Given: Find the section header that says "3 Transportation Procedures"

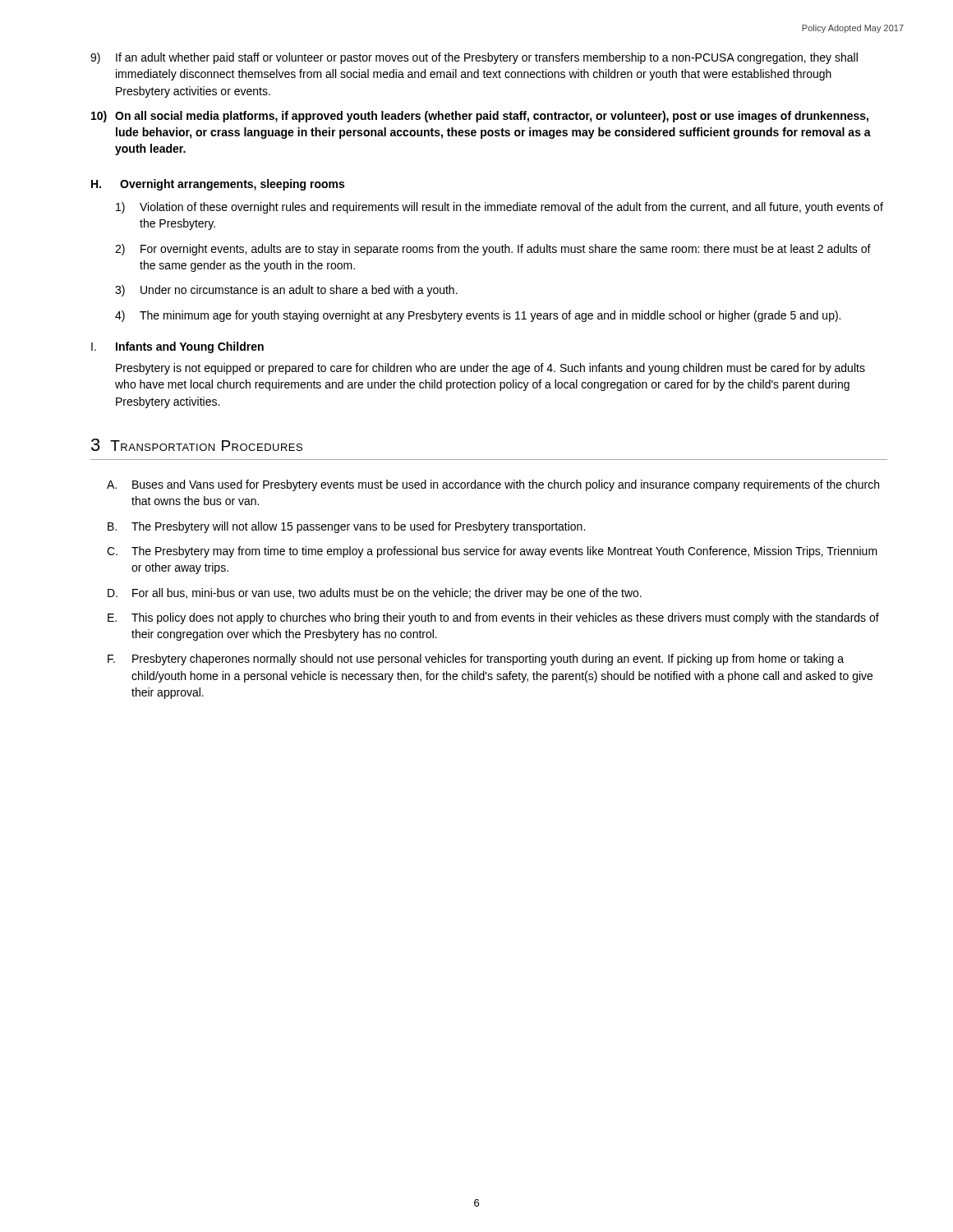Looking at the screenshot, I should point(197,445).
